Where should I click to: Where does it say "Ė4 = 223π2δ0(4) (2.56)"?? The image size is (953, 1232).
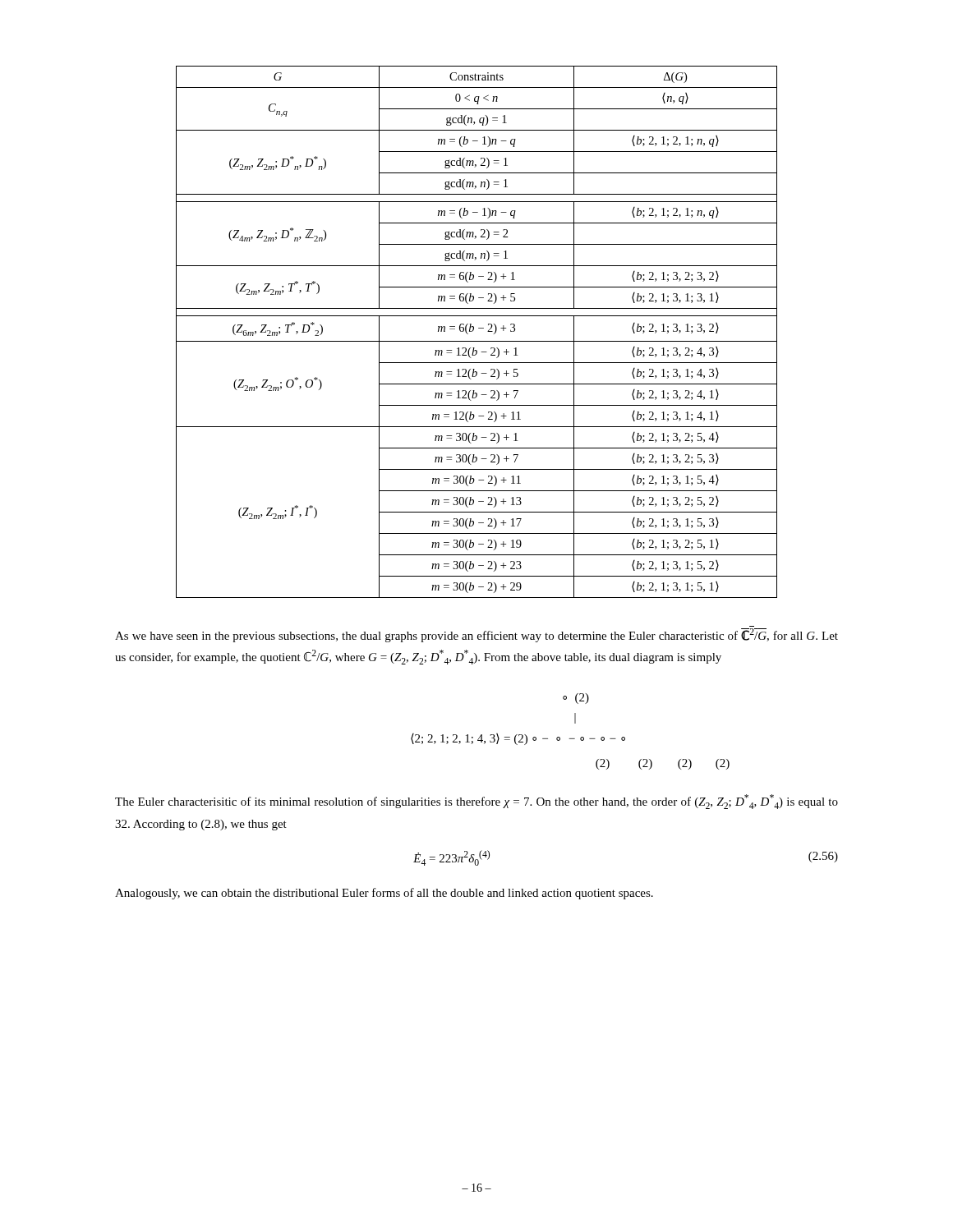click(454, 858)
